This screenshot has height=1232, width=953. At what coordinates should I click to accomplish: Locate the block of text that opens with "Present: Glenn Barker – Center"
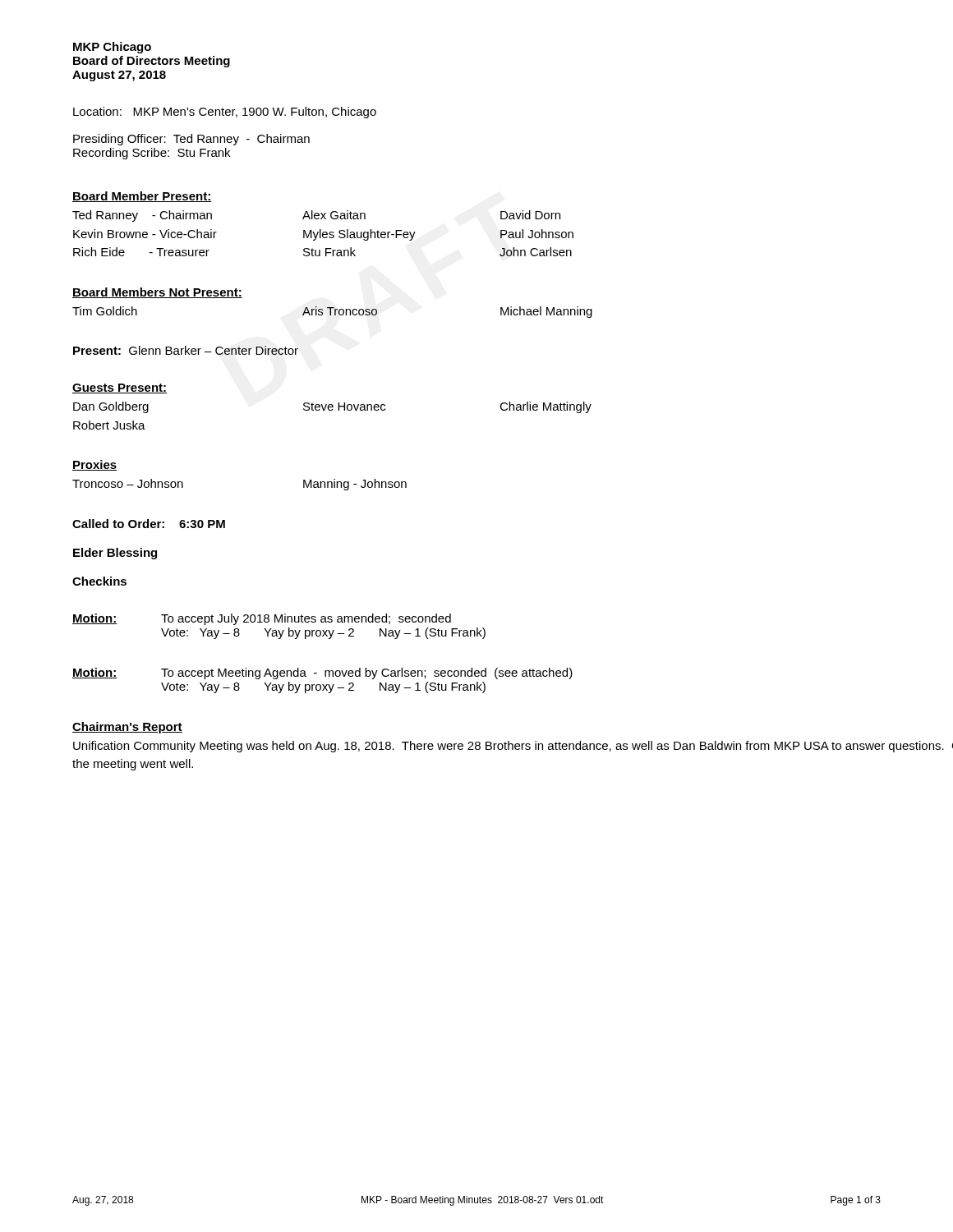(185, 350)
